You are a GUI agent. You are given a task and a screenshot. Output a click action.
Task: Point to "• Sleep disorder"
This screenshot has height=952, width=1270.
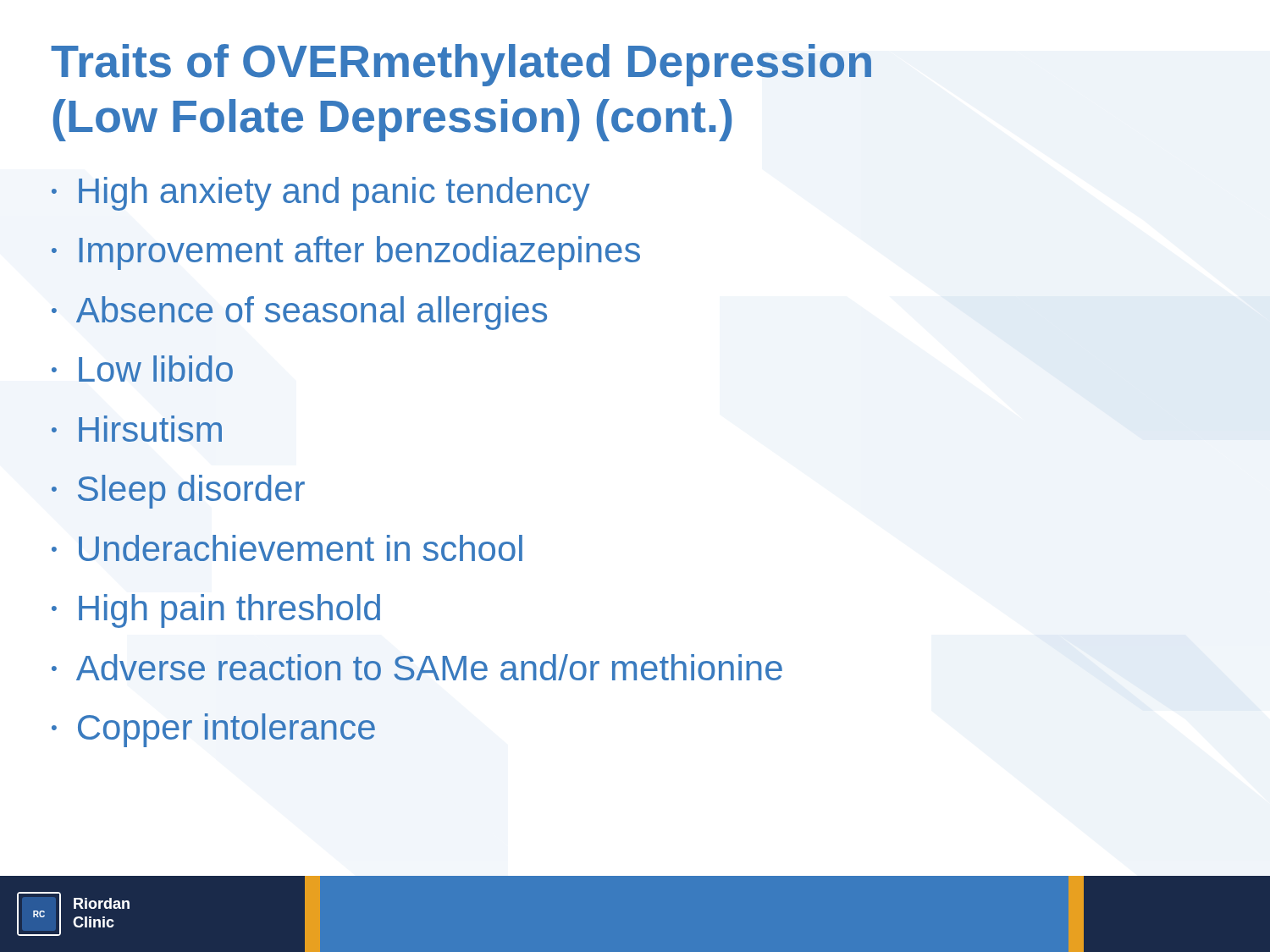click(x=178, y=489)
